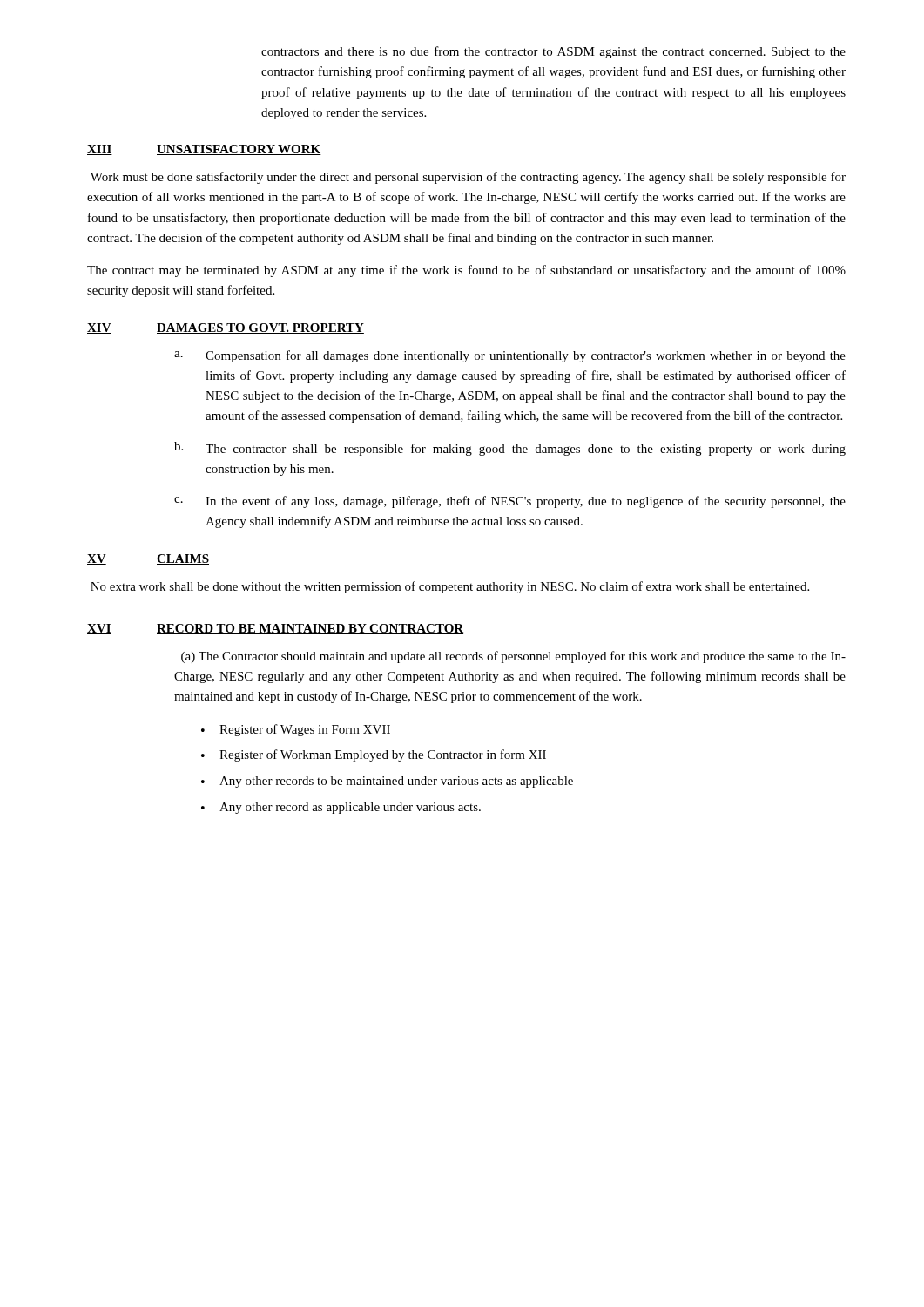Image resolution: width=924 pixels, height=1307 pixels.
Task: Select the passage starting "XIV DAMAGES TO GOVT. PROPERTY"
Action: coord(226,328)
